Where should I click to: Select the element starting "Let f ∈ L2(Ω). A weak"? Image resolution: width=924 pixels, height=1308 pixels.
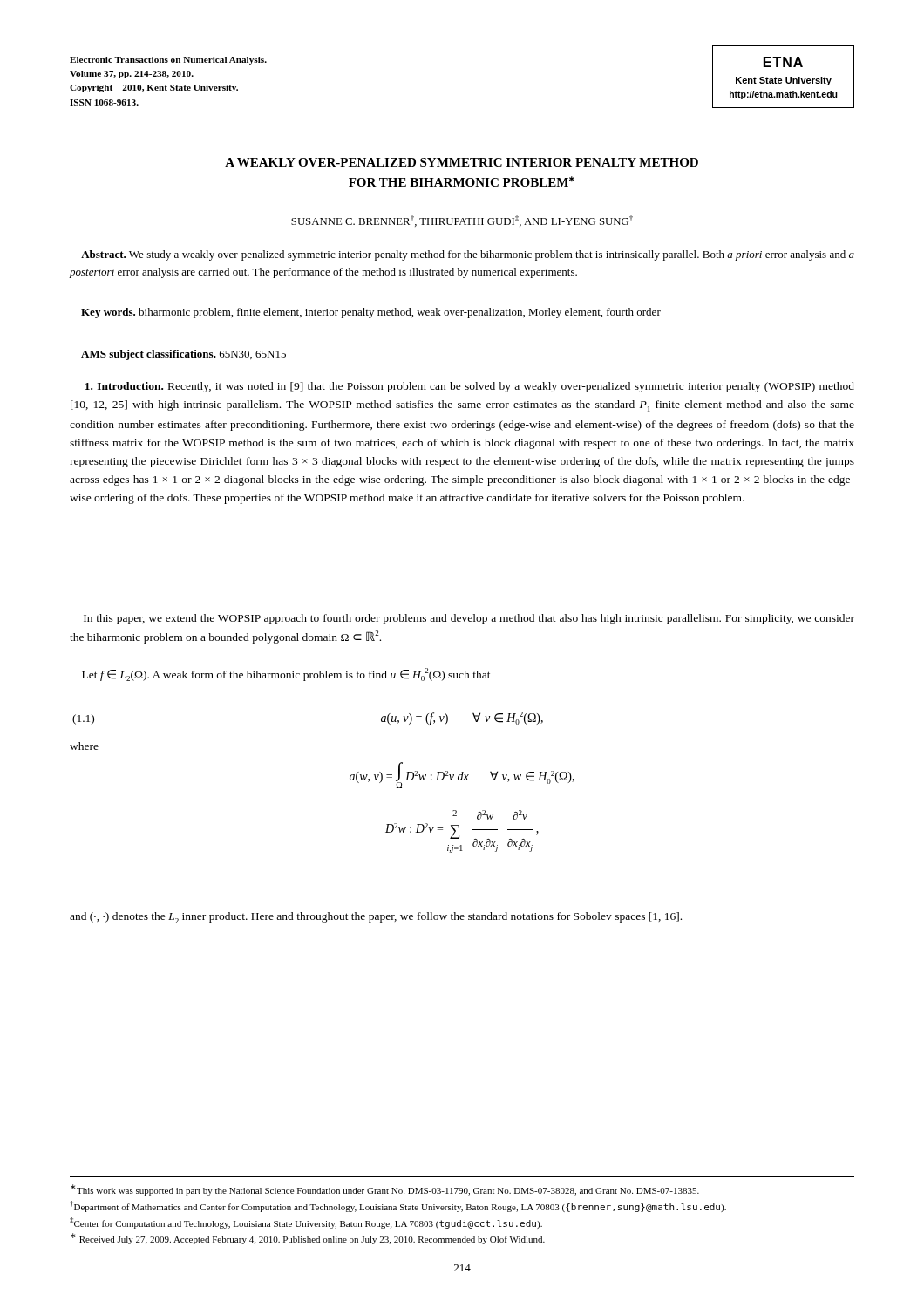(x=280, y=675)
